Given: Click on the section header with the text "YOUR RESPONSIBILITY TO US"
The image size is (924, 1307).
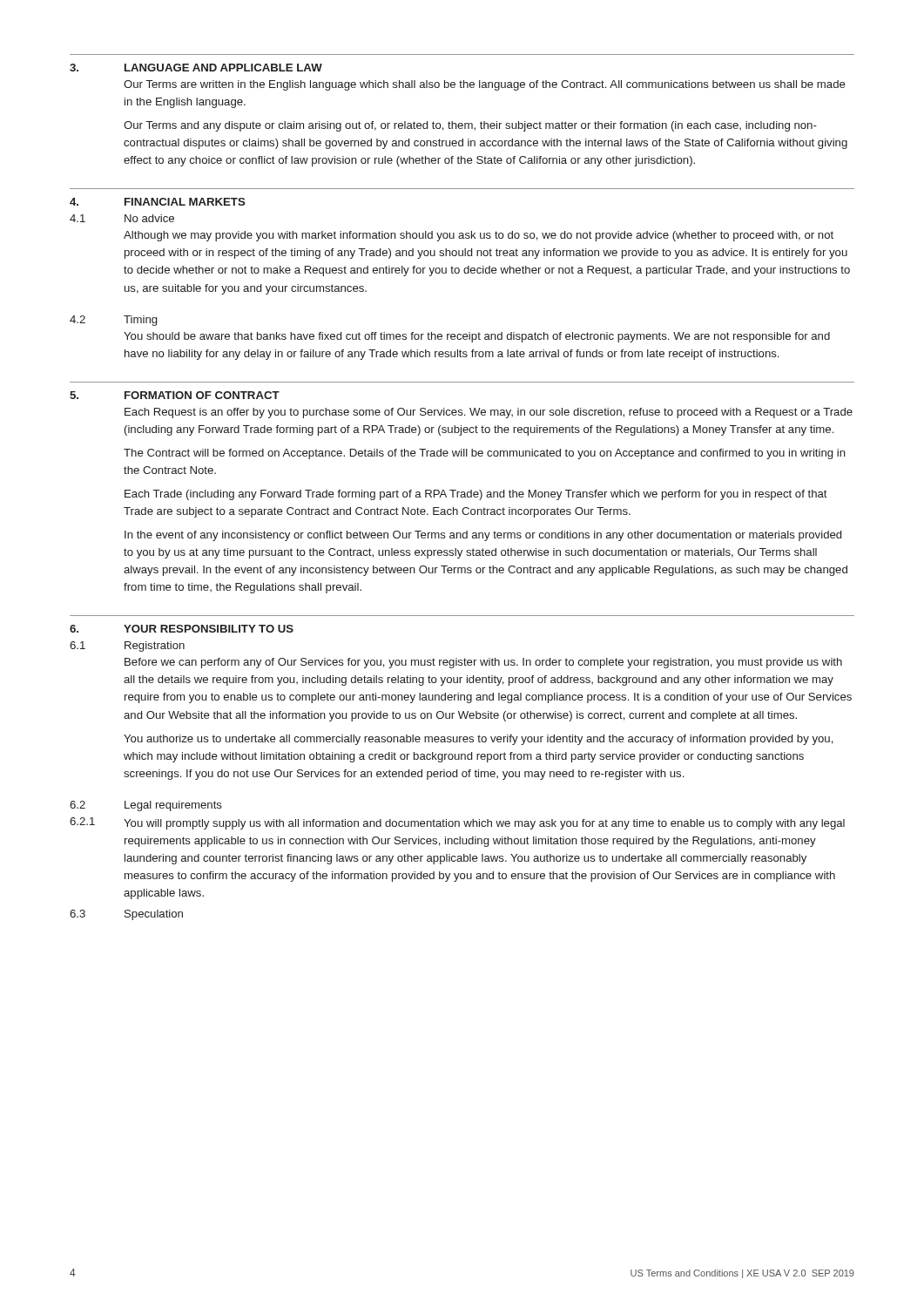Looking at the screenshot, I should (x=209, y=629).
